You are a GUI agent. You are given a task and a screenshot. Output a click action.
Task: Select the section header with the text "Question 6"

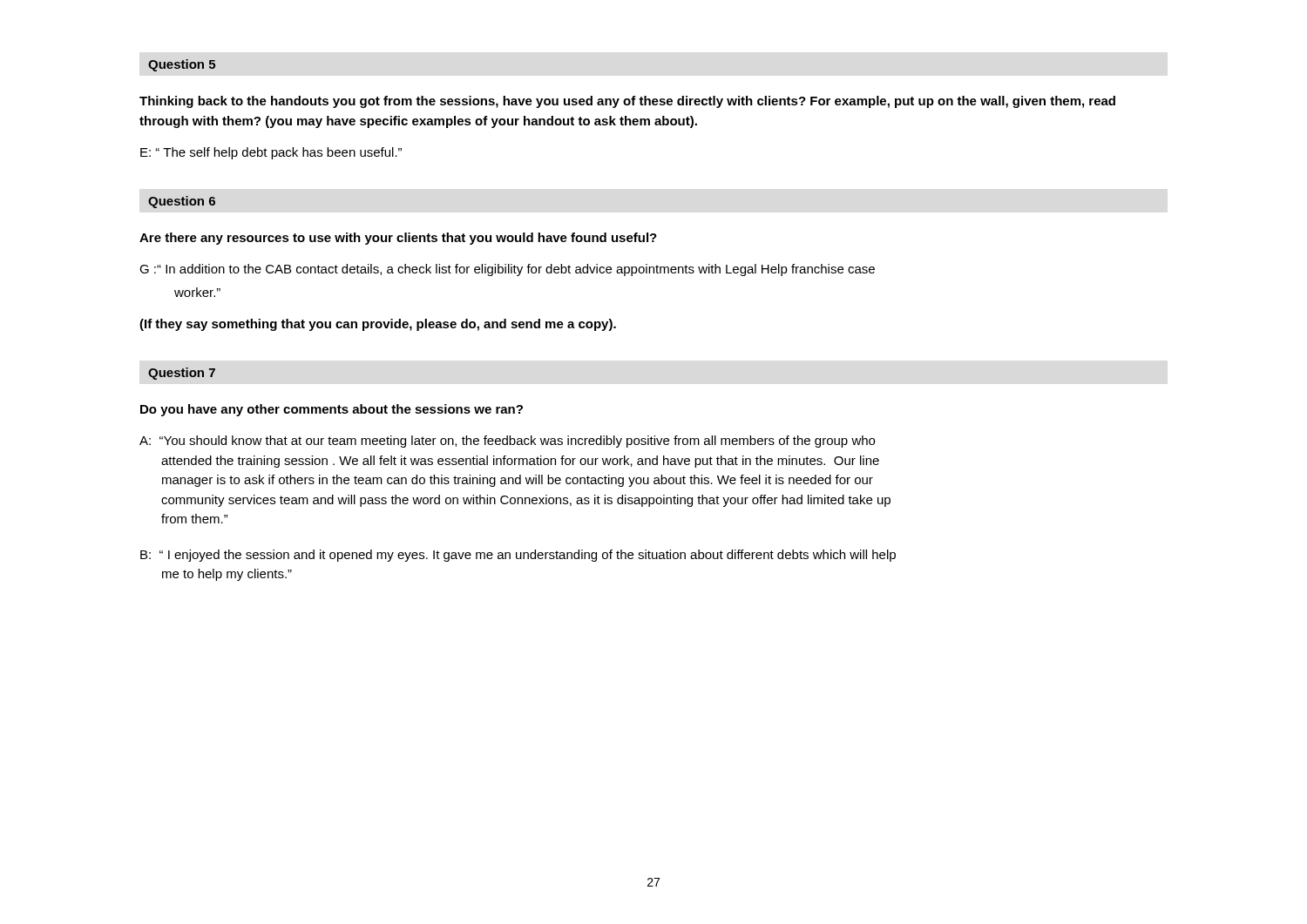182,200
